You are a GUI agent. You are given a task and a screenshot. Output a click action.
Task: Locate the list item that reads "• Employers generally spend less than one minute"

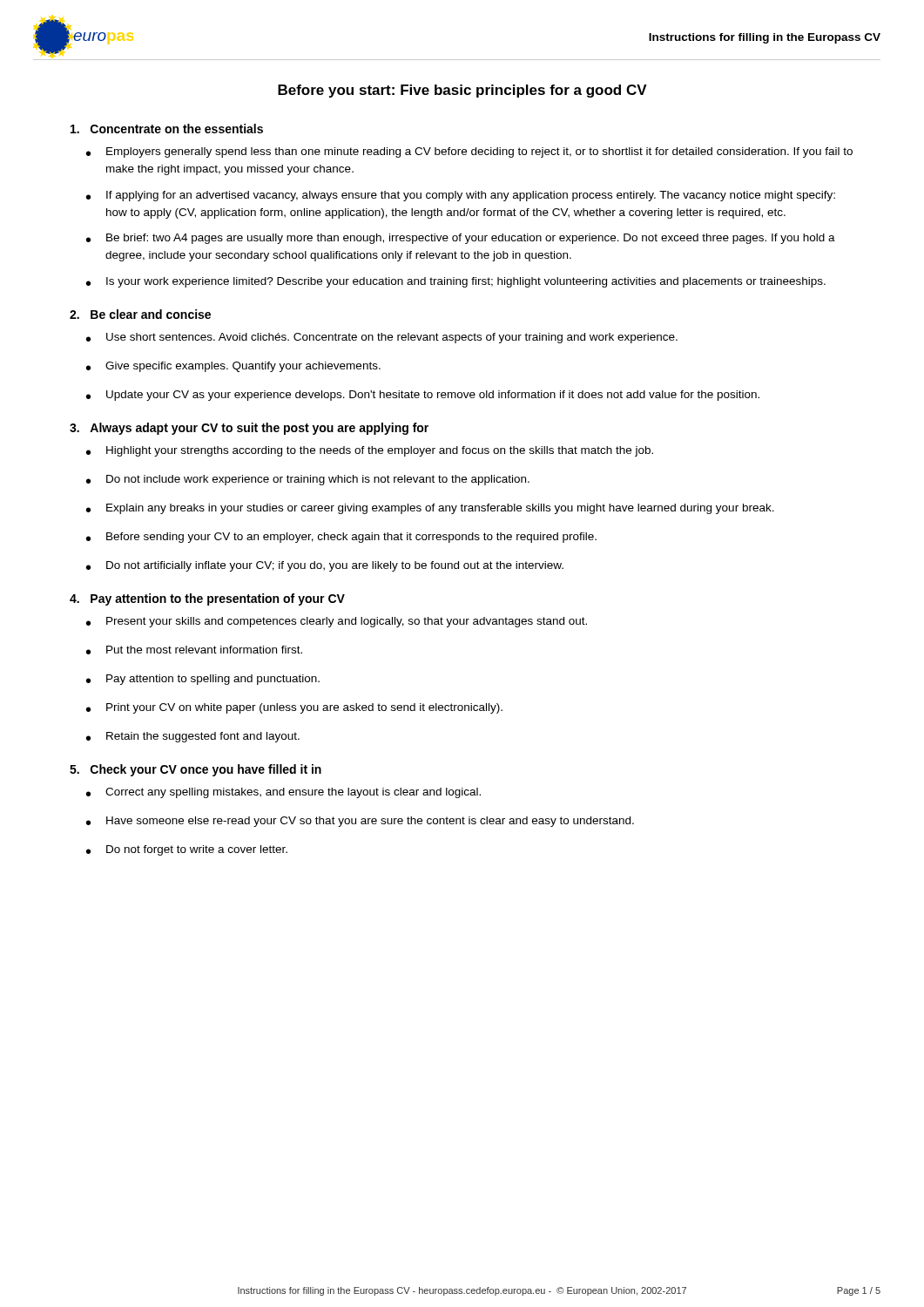tap(470, 160)
